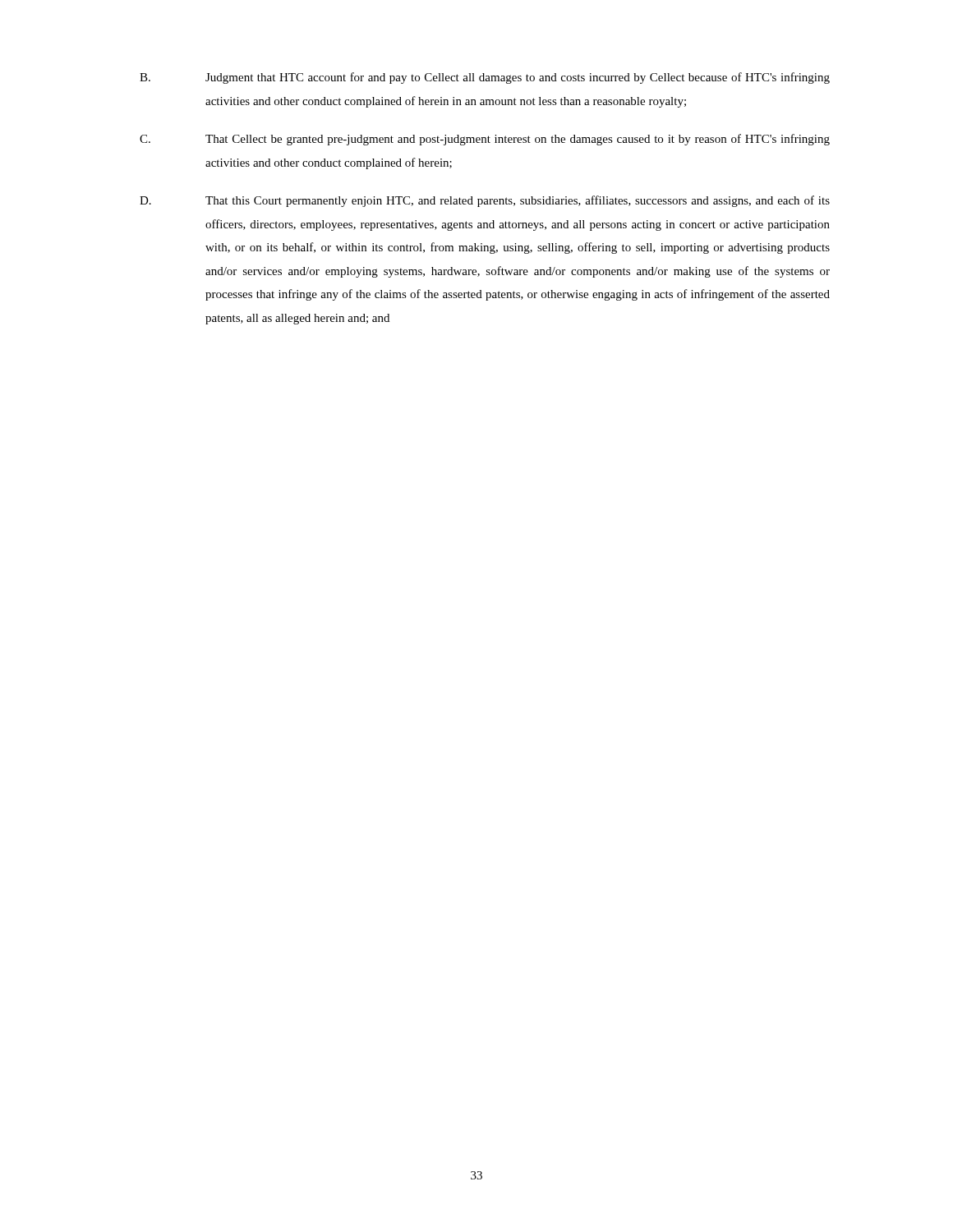The width and height of the screenshot is (953, 1232).
Task: Locate the list item containing "B. Judgment that HTC account"
Action: pyautogui.click(x=476, y=89)
